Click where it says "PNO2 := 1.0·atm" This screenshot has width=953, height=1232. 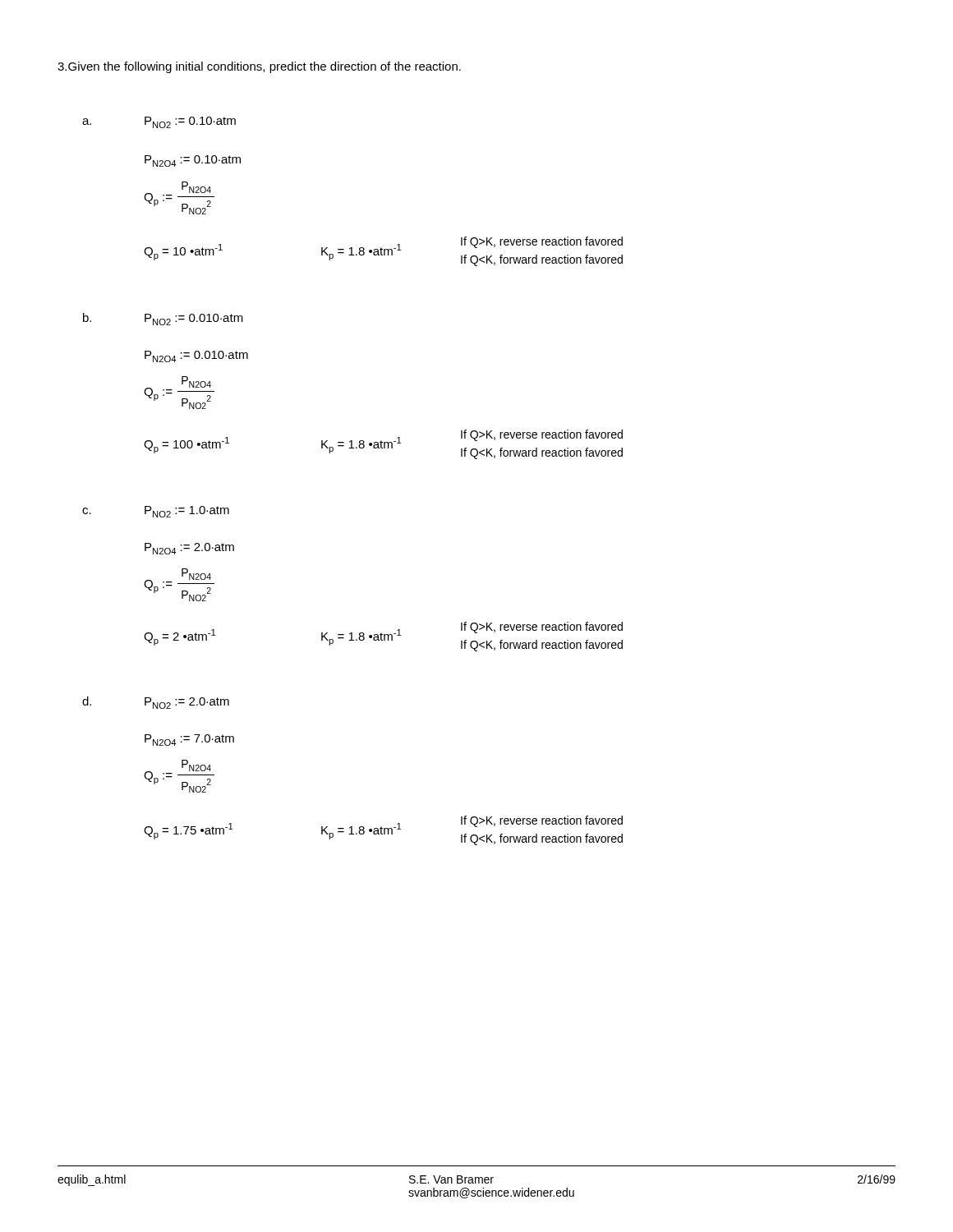(x=187, y=511)
